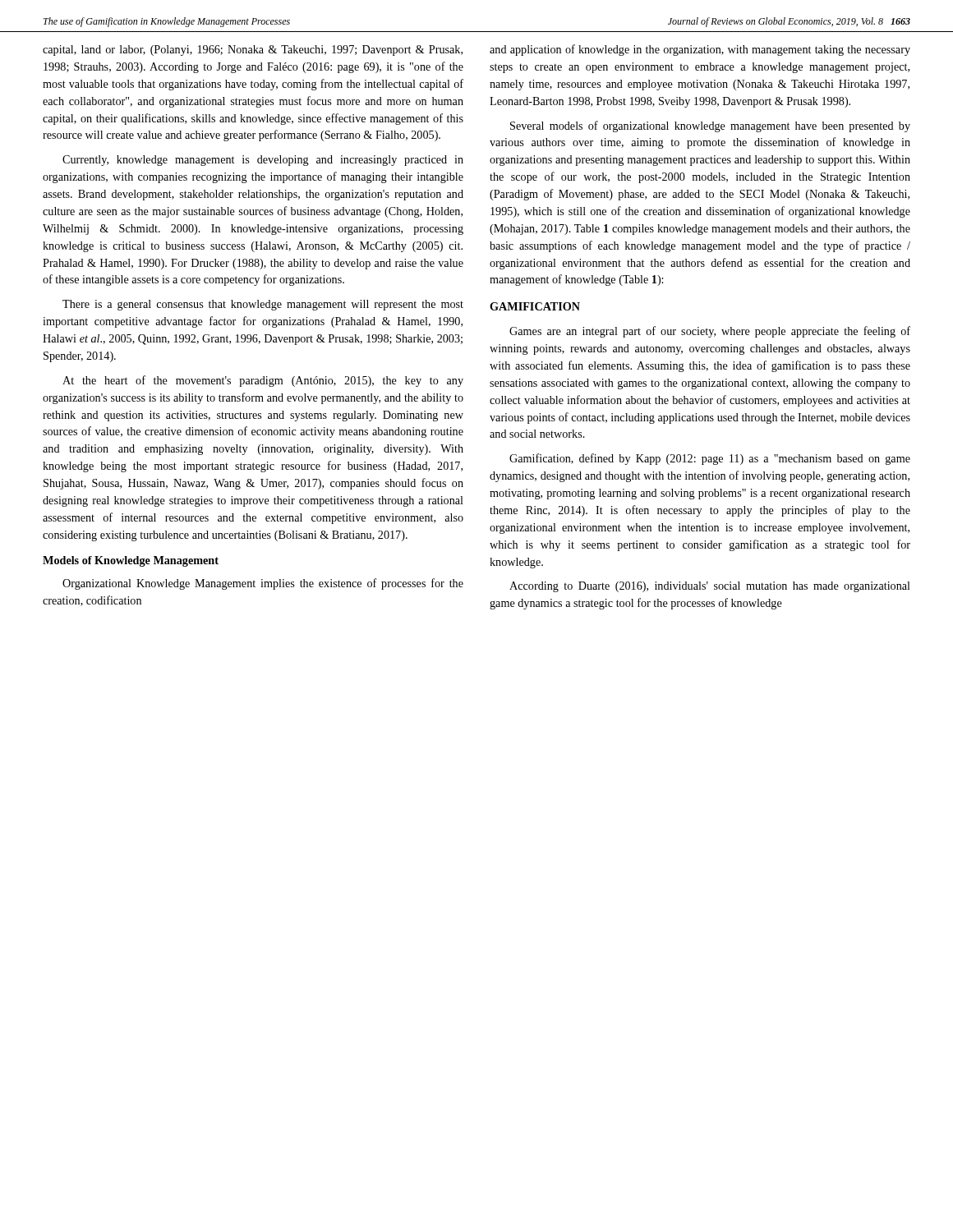Where is the passage that starts "capital, land or labor,"?
This screenshot has width=953, height=1232.
coord(253,92)
